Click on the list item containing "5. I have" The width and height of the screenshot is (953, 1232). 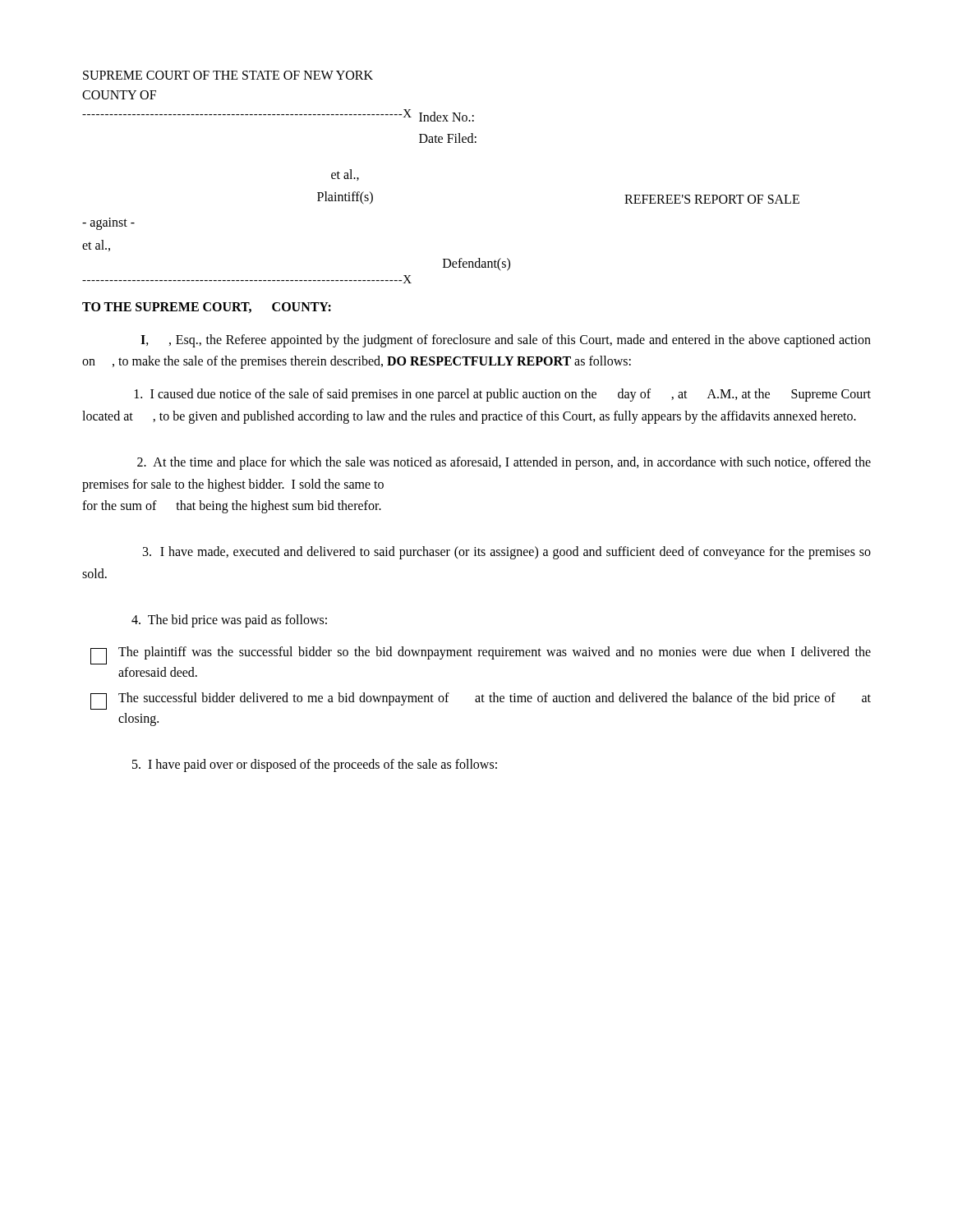[x=290, y=764]
